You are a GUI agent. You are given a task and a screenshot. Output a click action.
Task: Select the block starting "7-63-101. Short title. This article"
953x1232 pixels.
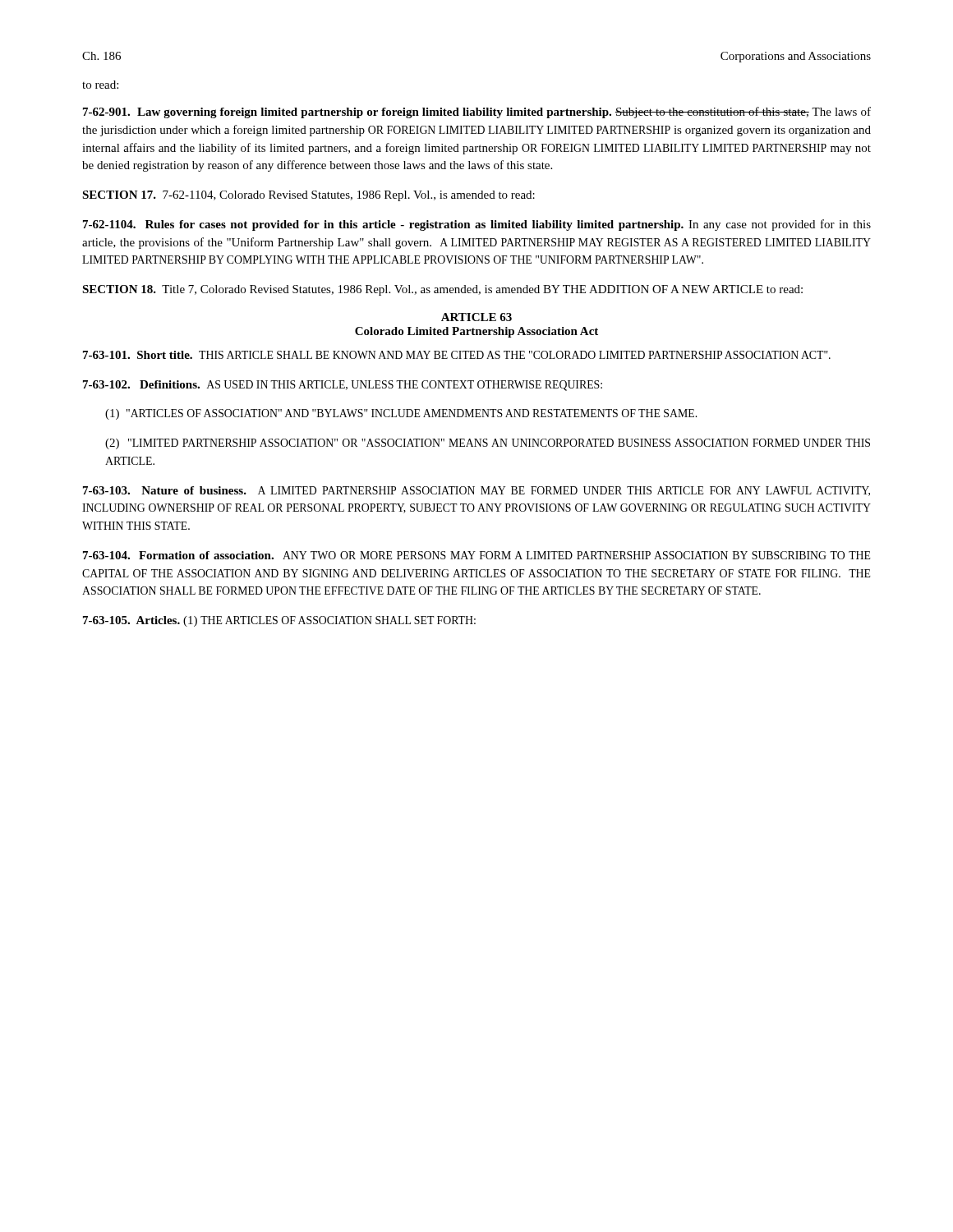coord(476,355)
